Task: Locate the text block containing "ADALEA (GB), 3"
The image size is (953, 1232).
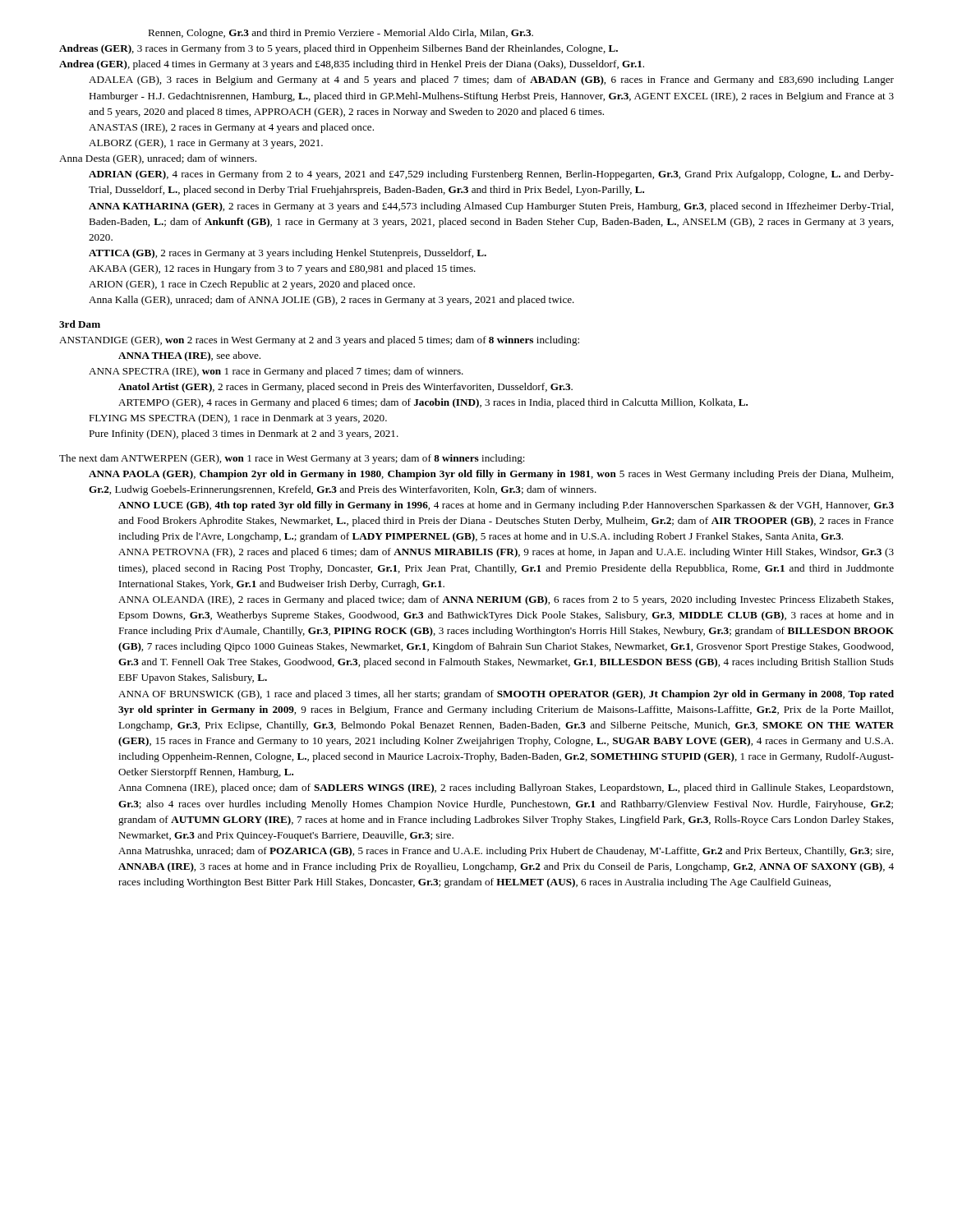Action: coord(491,95)
